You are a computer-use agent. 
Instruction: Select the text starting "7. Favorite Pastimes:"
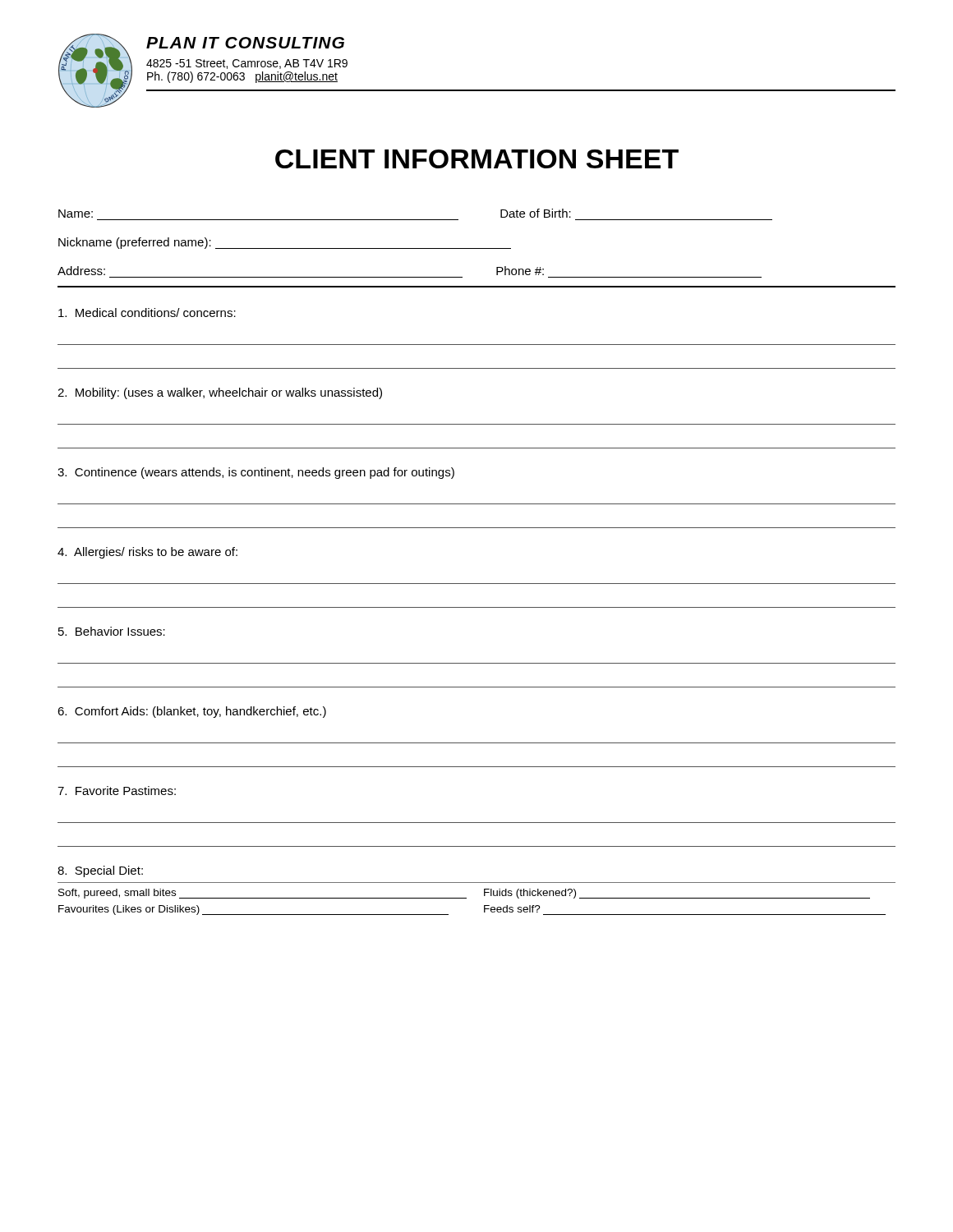click(x=476, y=815)
